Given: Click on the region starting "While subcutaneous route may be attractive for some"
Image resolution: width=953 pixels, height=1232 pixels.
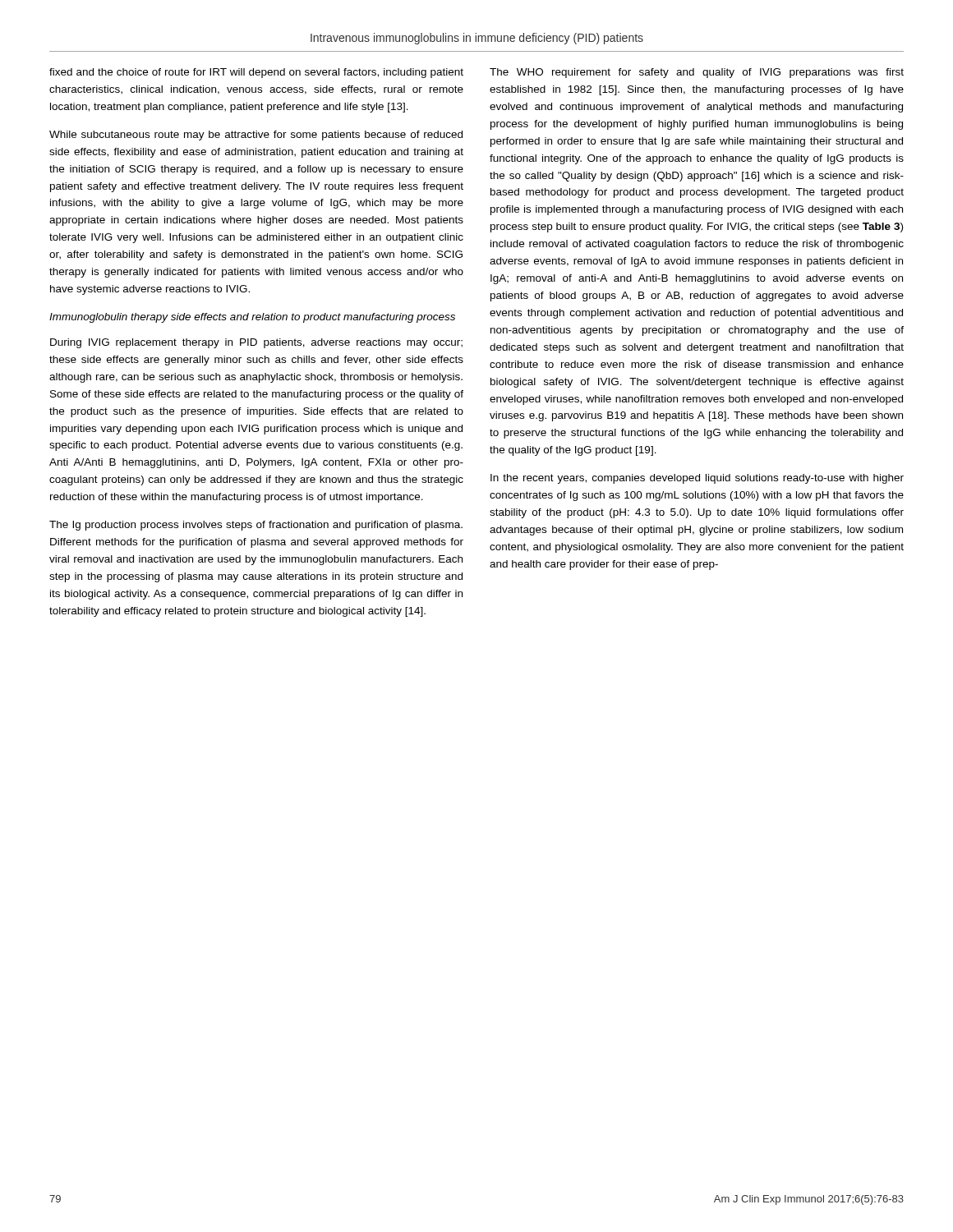Looking at the screenshot, I should [256, 212].
